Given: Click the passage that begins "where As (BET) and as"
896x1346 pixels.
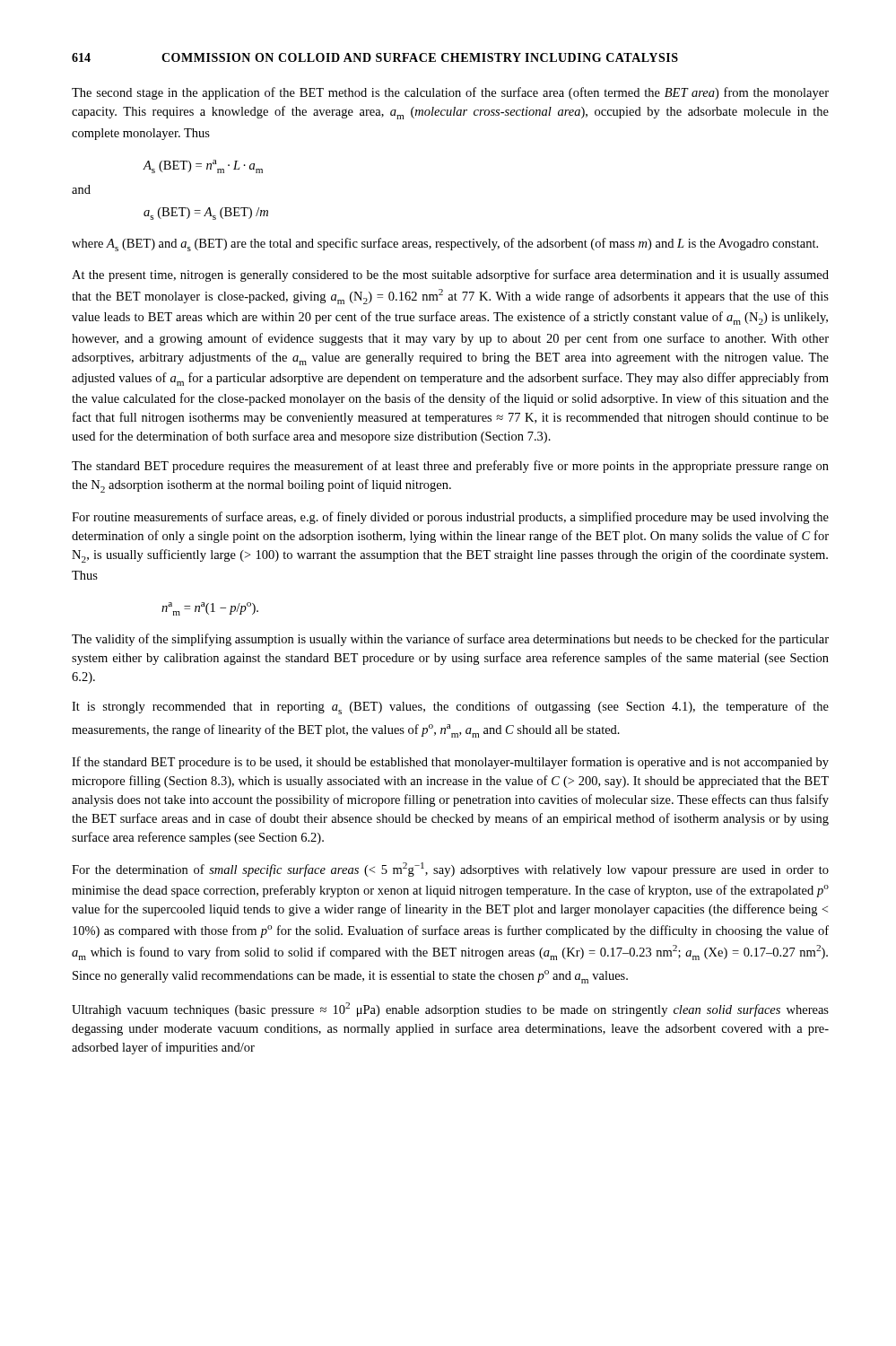Looking at the screenshot, I should pyautogui.click(x=450, y=245).
